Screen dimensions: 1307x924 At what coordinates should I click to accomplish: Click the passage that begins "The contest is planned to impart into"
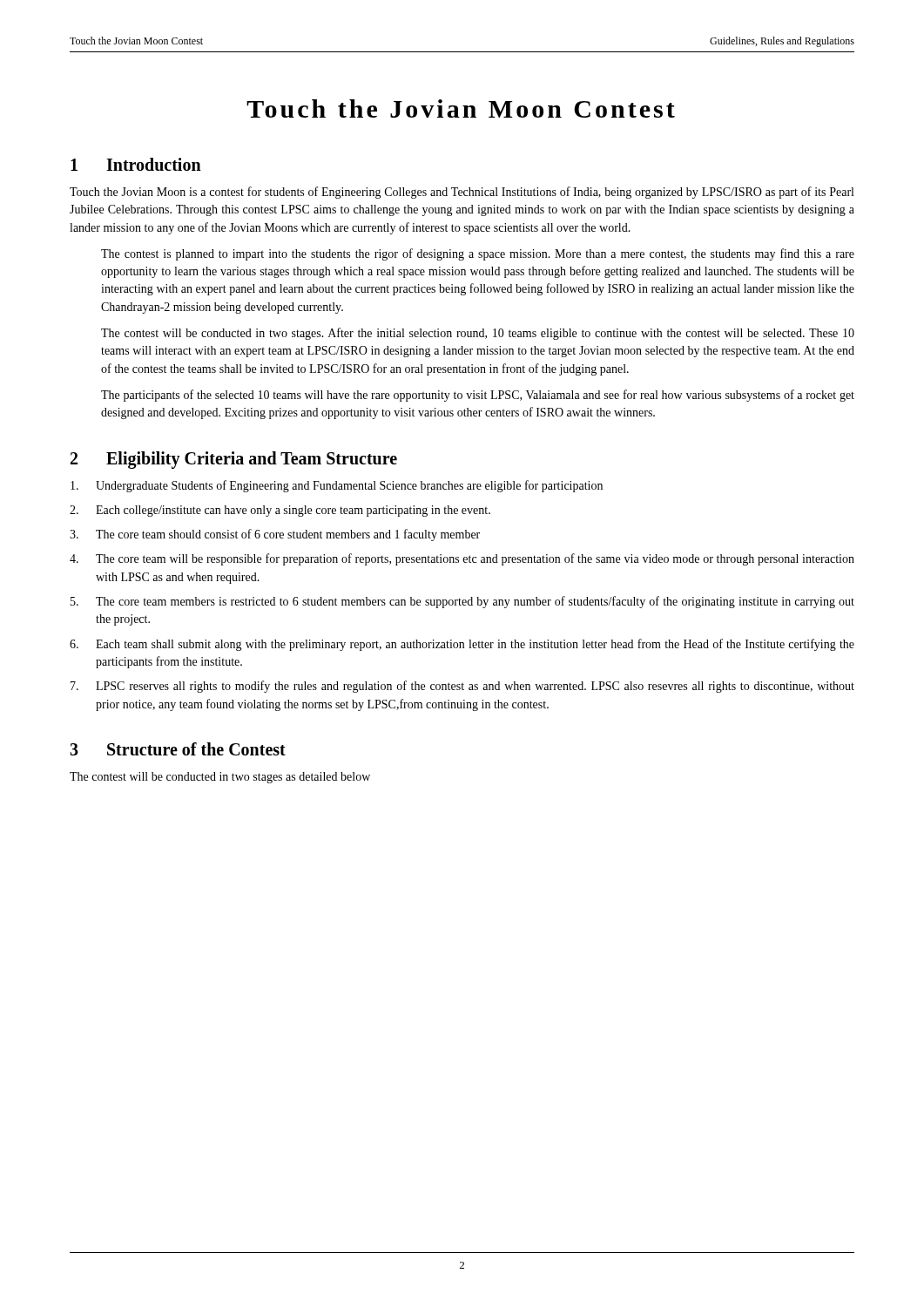[x=478, y=281]
